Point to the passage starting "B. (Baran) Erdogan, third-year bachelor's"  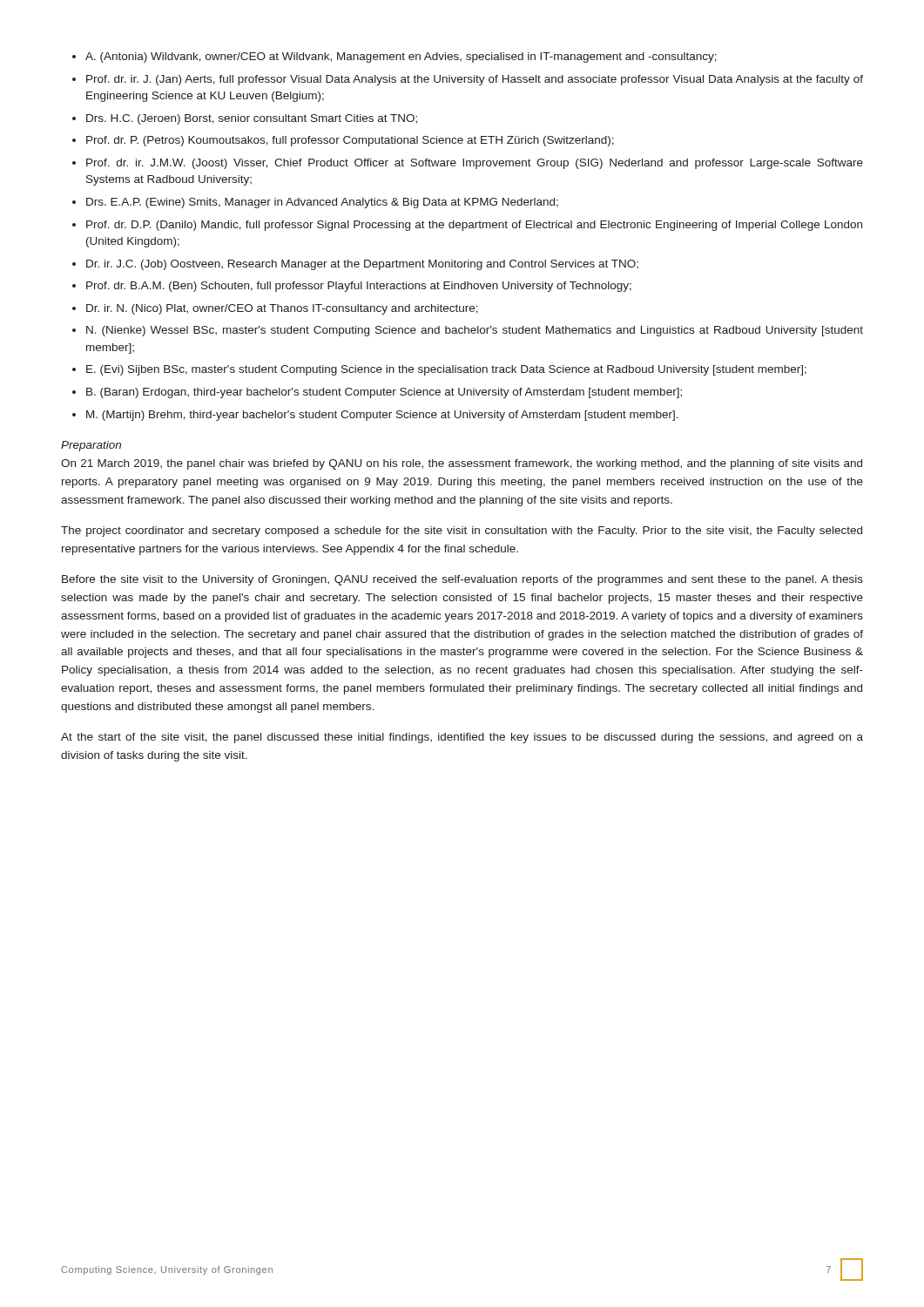tap(384, 392)
